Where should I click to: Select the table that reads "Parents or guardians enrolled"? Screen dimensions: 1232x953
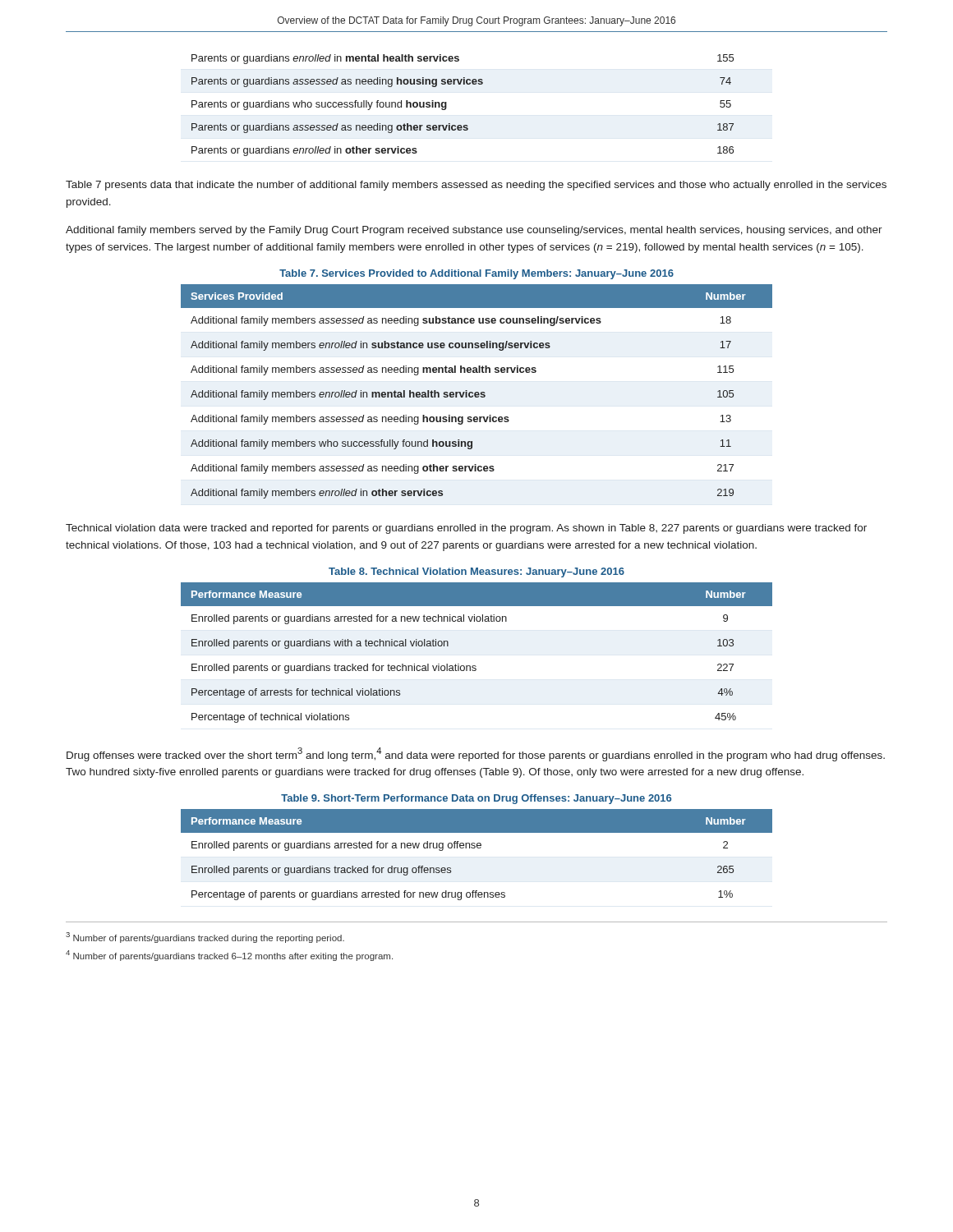(x=476, y=104)
